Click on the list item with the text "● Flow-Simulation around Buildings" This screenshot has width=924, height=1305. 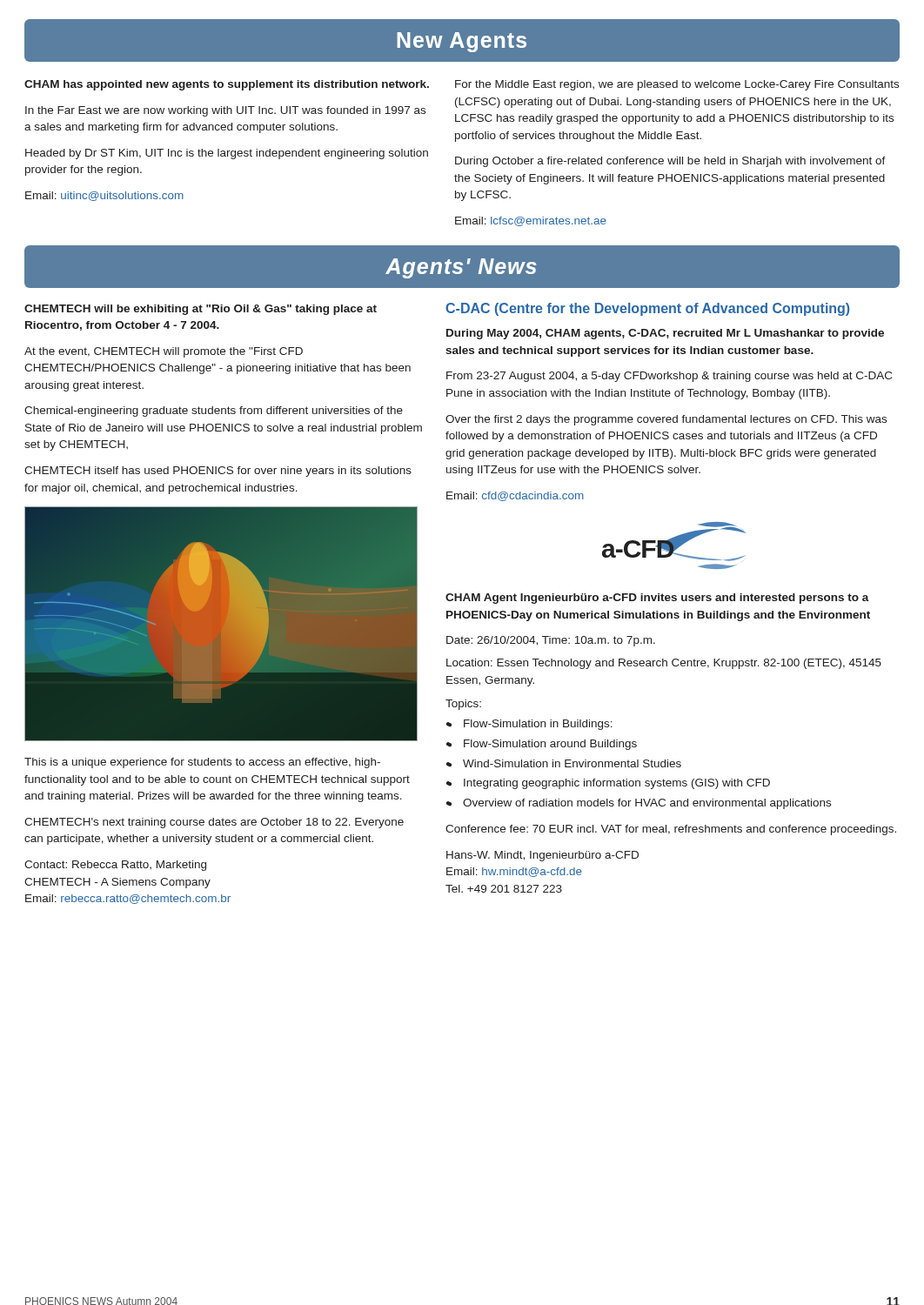542,744
